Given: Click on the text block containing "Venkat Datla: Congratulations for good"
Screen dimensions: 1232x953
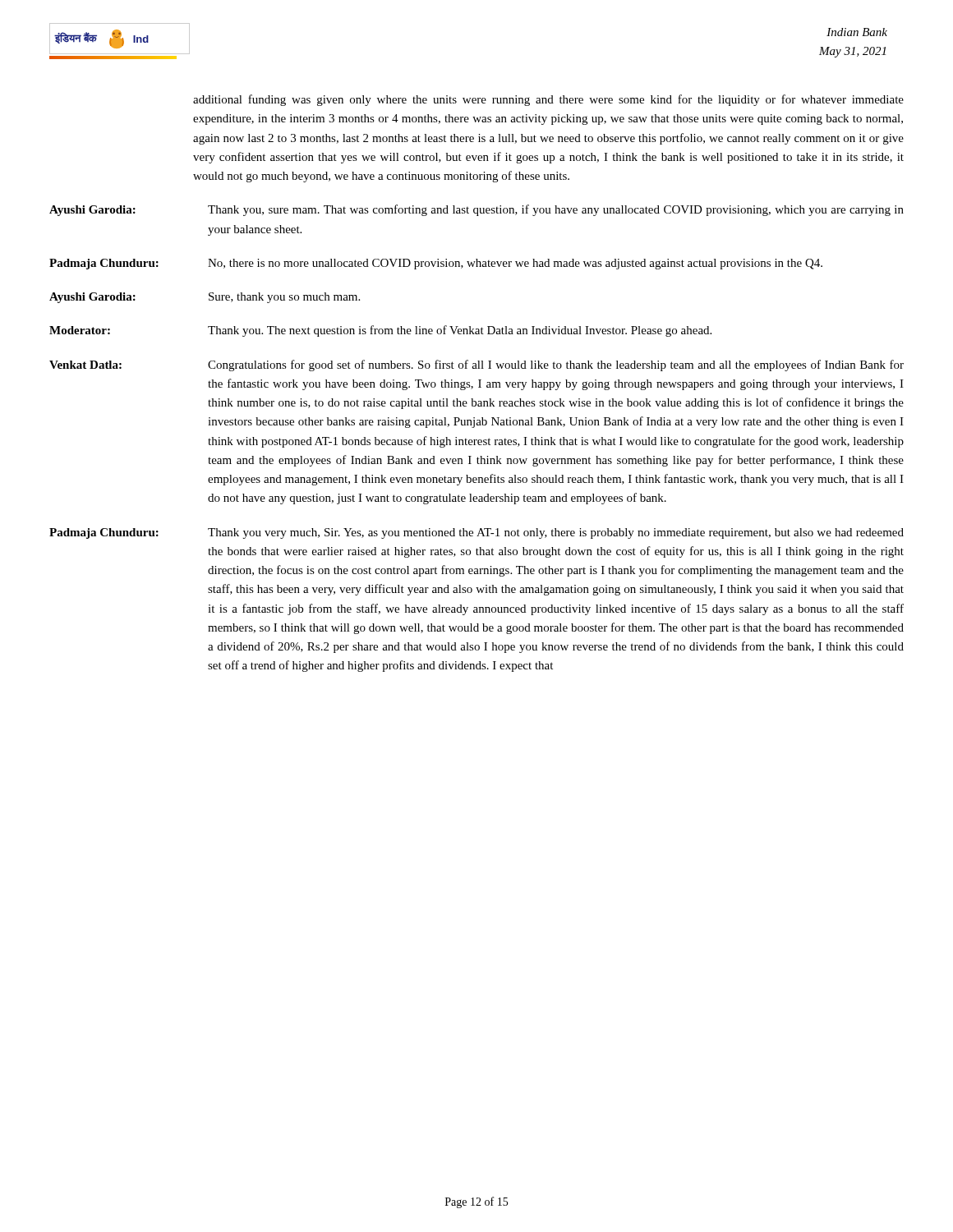Looking at the screenshot, I should [x=476, y=432].
